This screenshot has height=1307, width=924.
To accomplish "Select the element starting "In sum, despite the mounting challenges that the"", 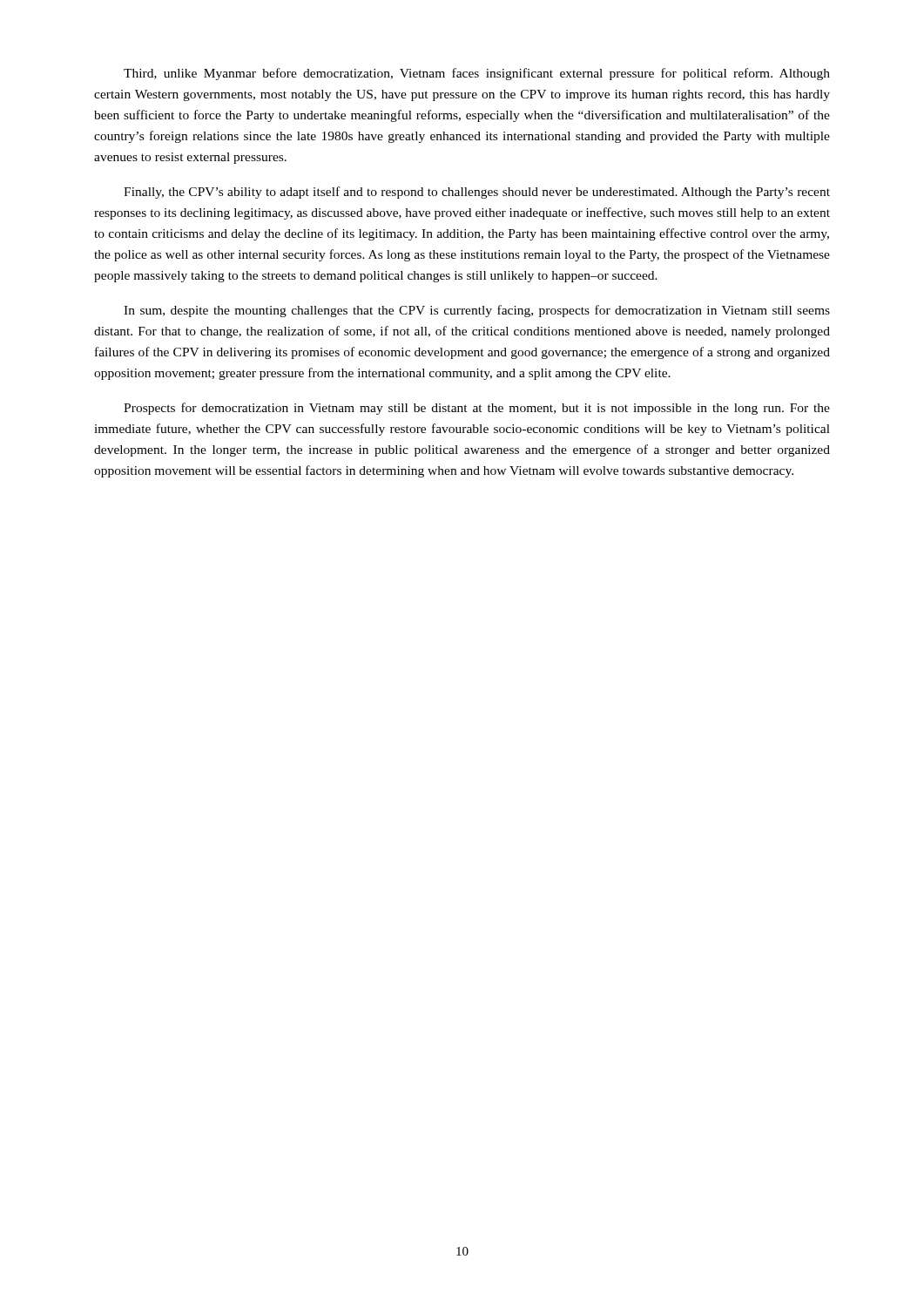I will pyautogui.click(x=462, y=341).
